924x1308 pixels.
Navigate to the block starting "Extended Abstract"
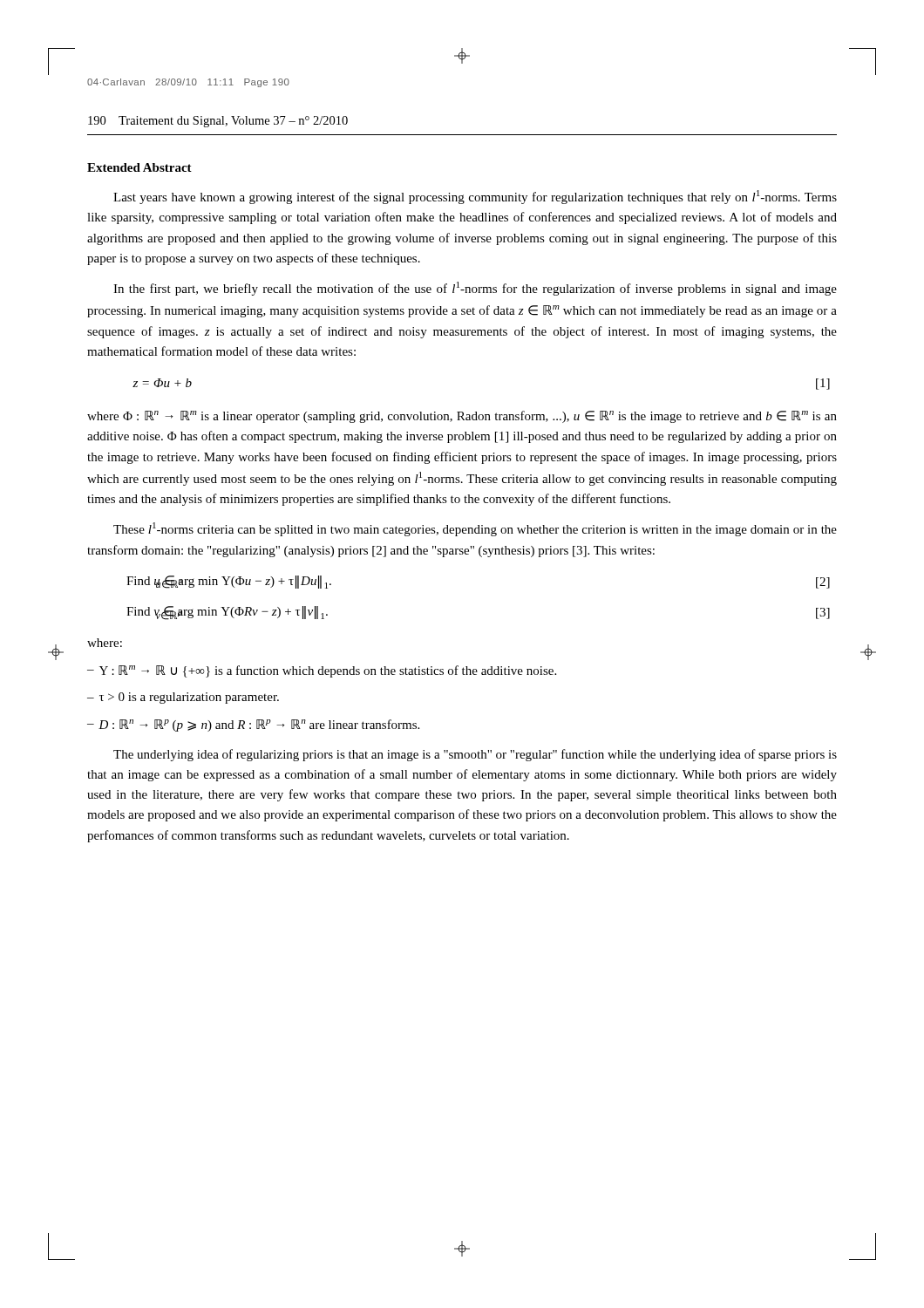(x=139, y=167)
